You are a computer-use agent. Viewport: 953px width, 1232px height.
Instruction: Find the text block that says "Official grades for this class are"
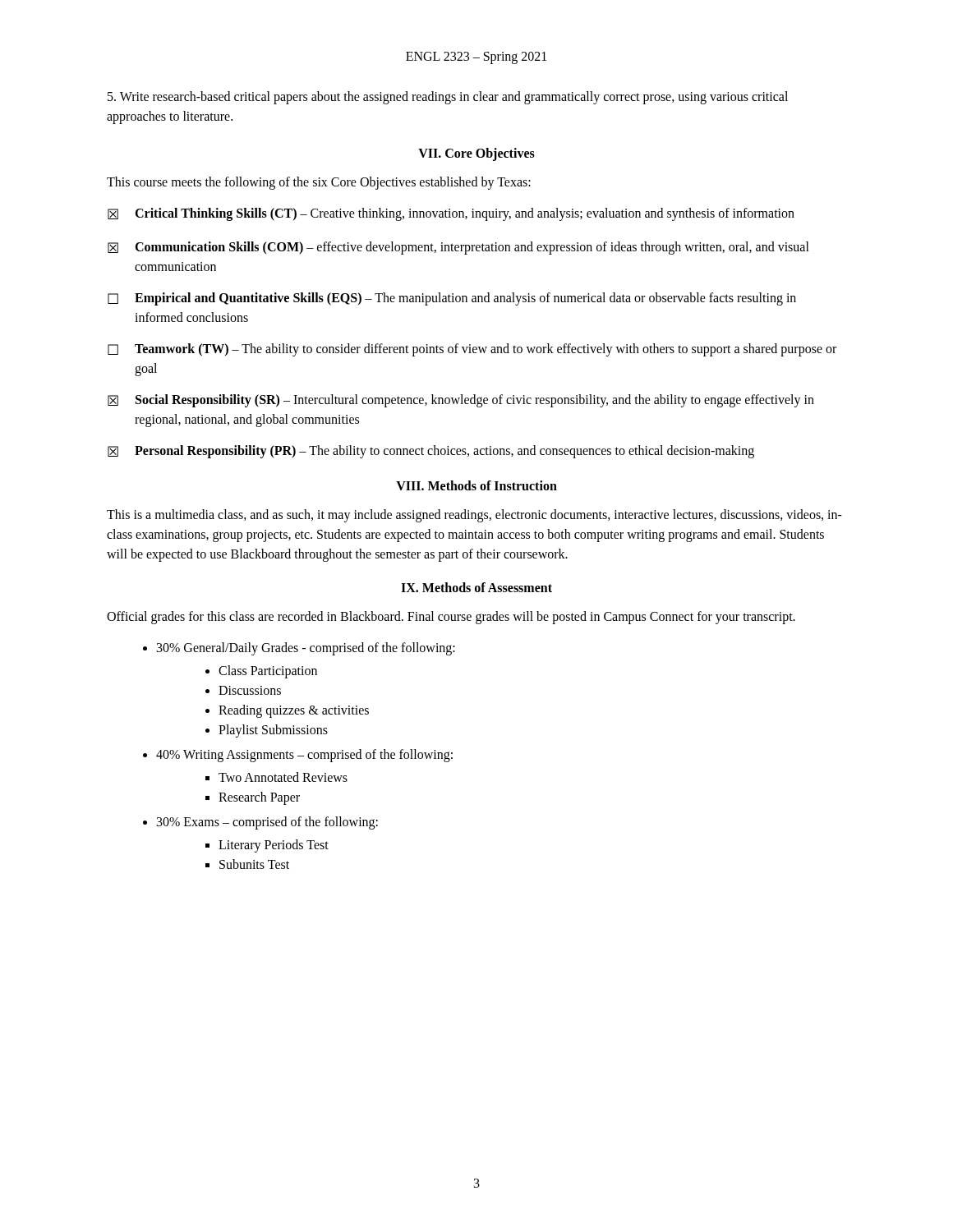click(x=451, y=616)
